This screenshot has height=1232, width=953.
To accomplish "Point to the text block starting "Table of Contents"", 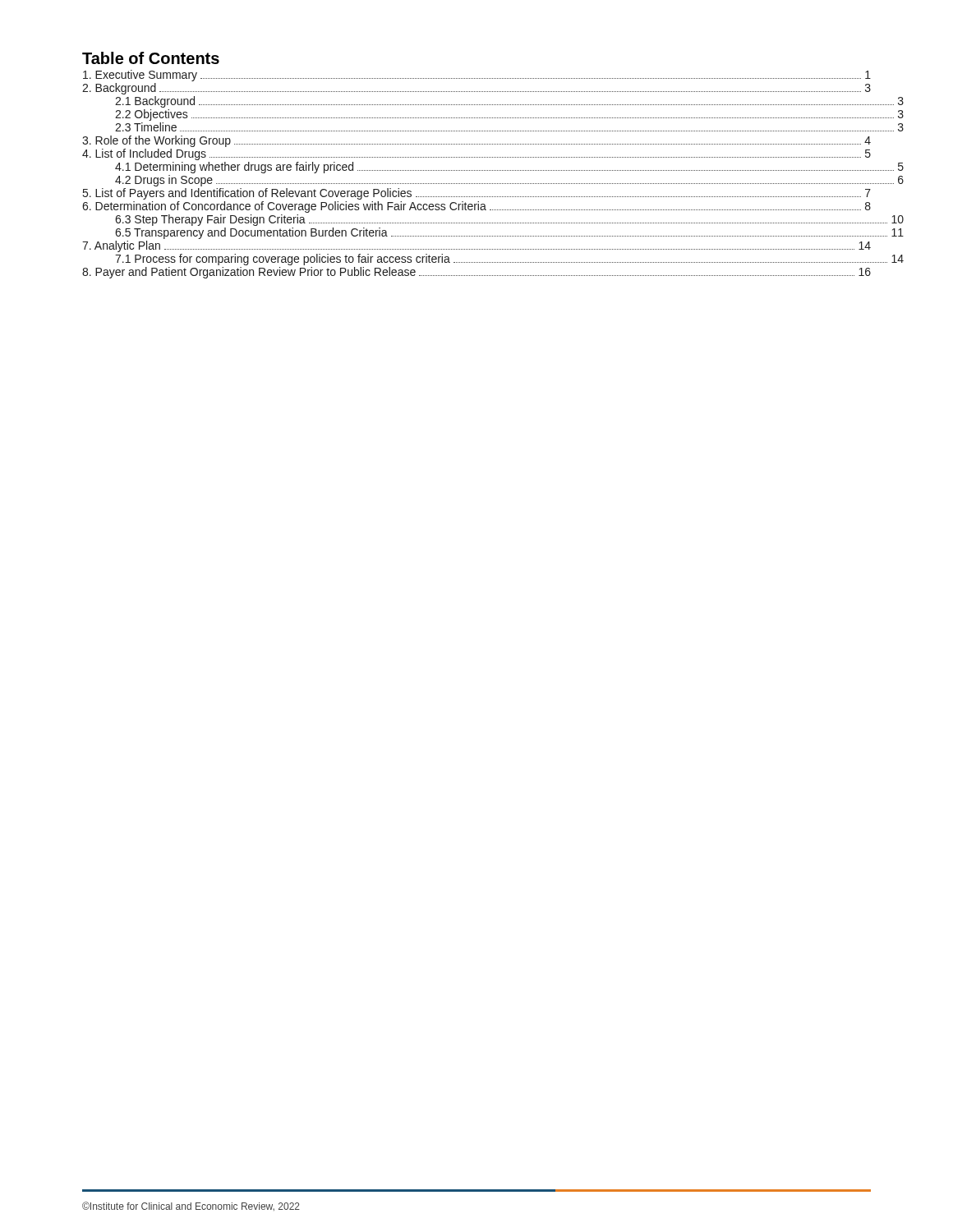I will [x=151, y=58].
